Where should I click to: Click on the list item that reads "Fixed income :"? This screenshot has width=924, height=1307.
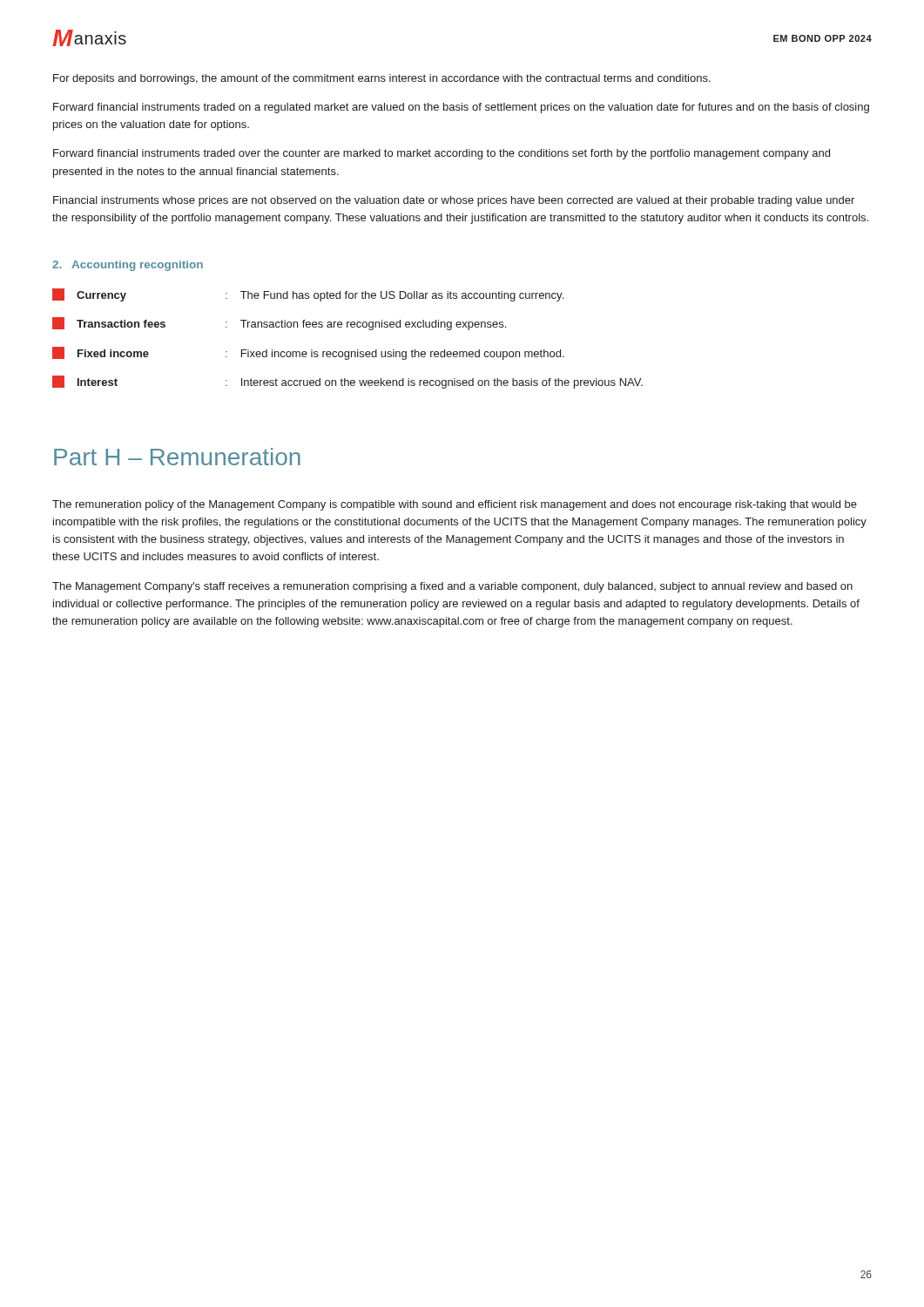[x=462, y=354]
